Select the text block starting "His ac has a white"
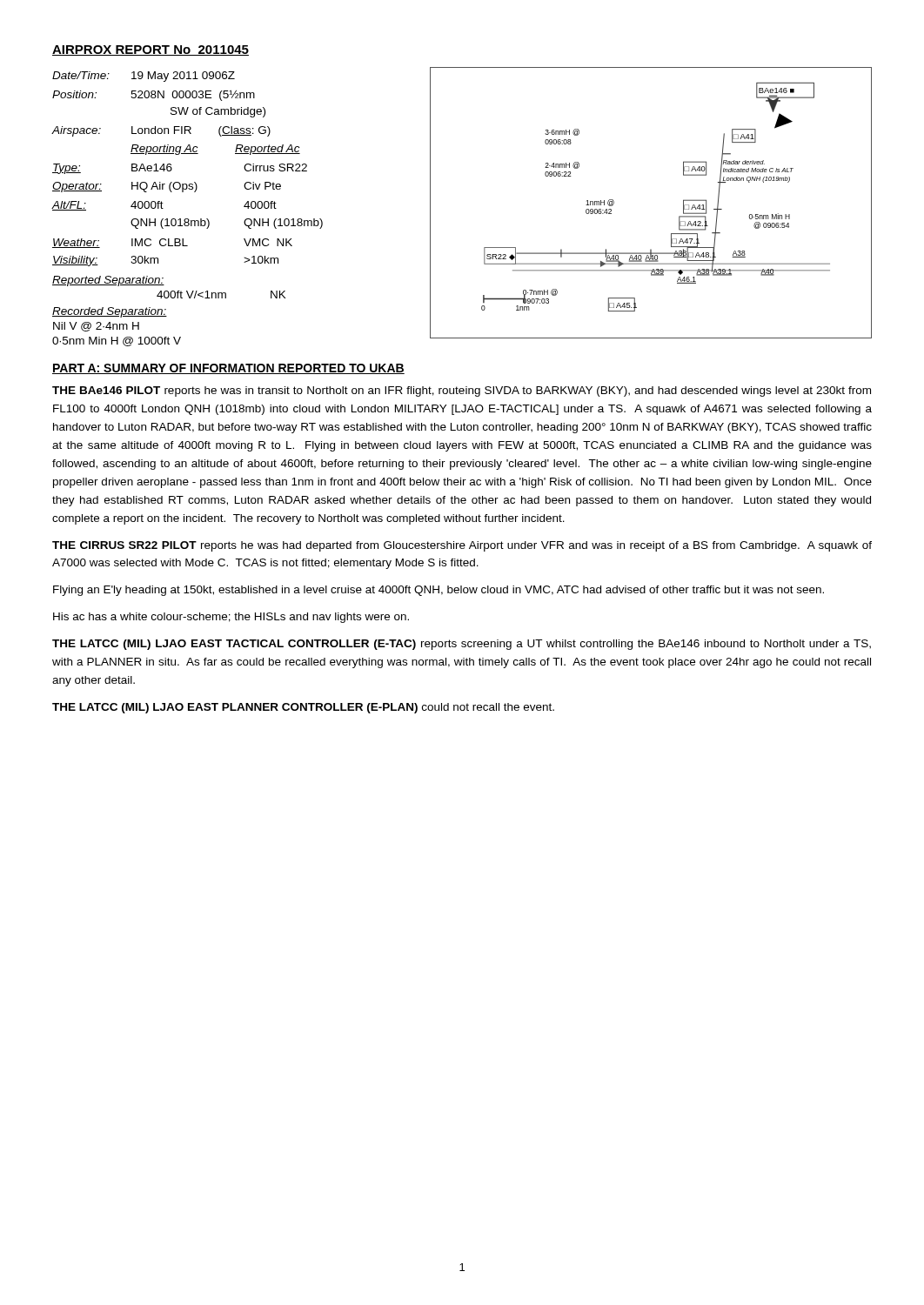The width and height of the screenshot is (924, 1305). 231,617
